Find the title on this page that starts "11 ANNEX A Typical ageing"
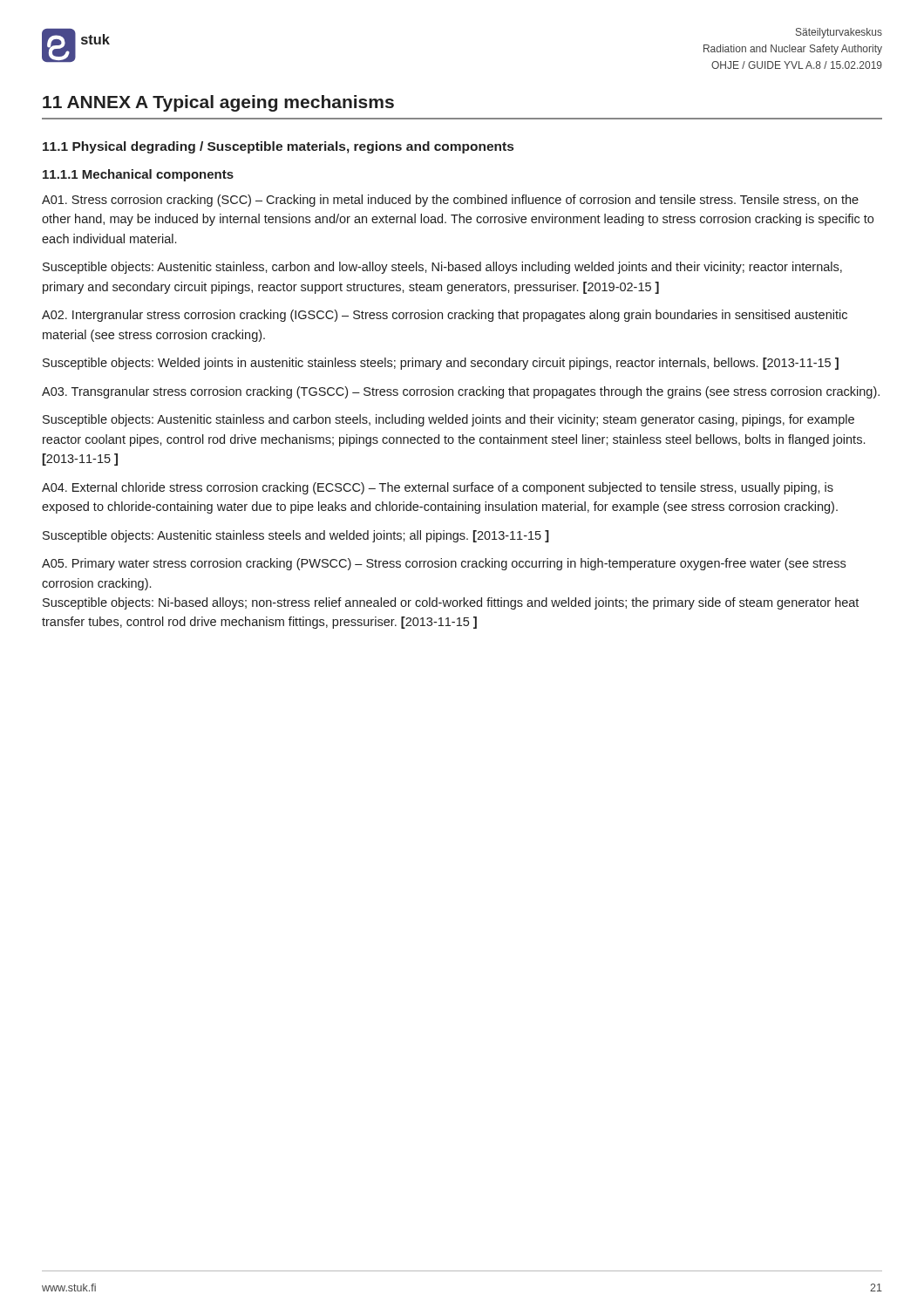The image size is (924, 1308). click(x=218, y=102)
